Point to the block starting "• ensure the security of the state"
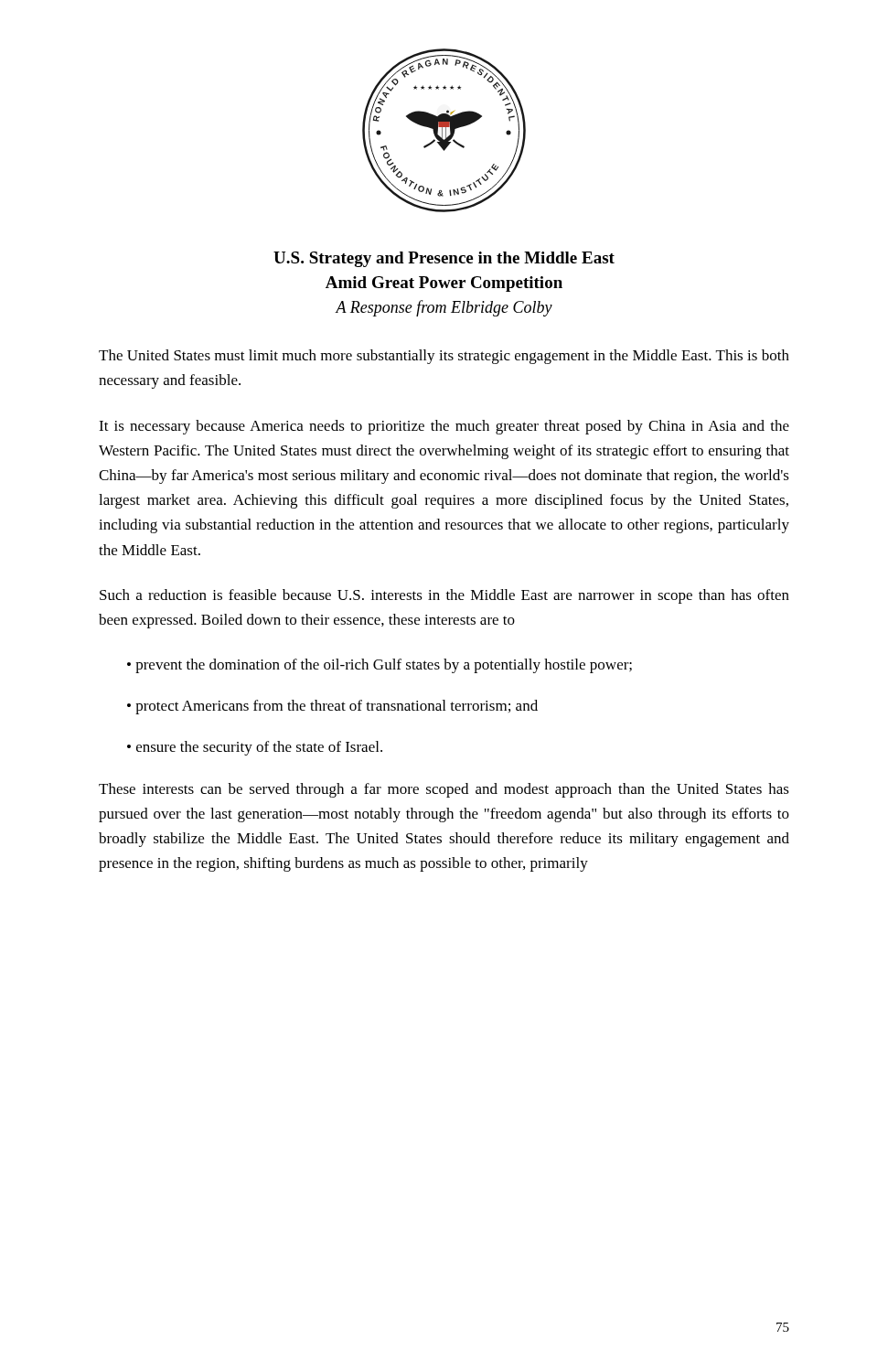This screenshot has width=888, height=1372. click(255, 747)
